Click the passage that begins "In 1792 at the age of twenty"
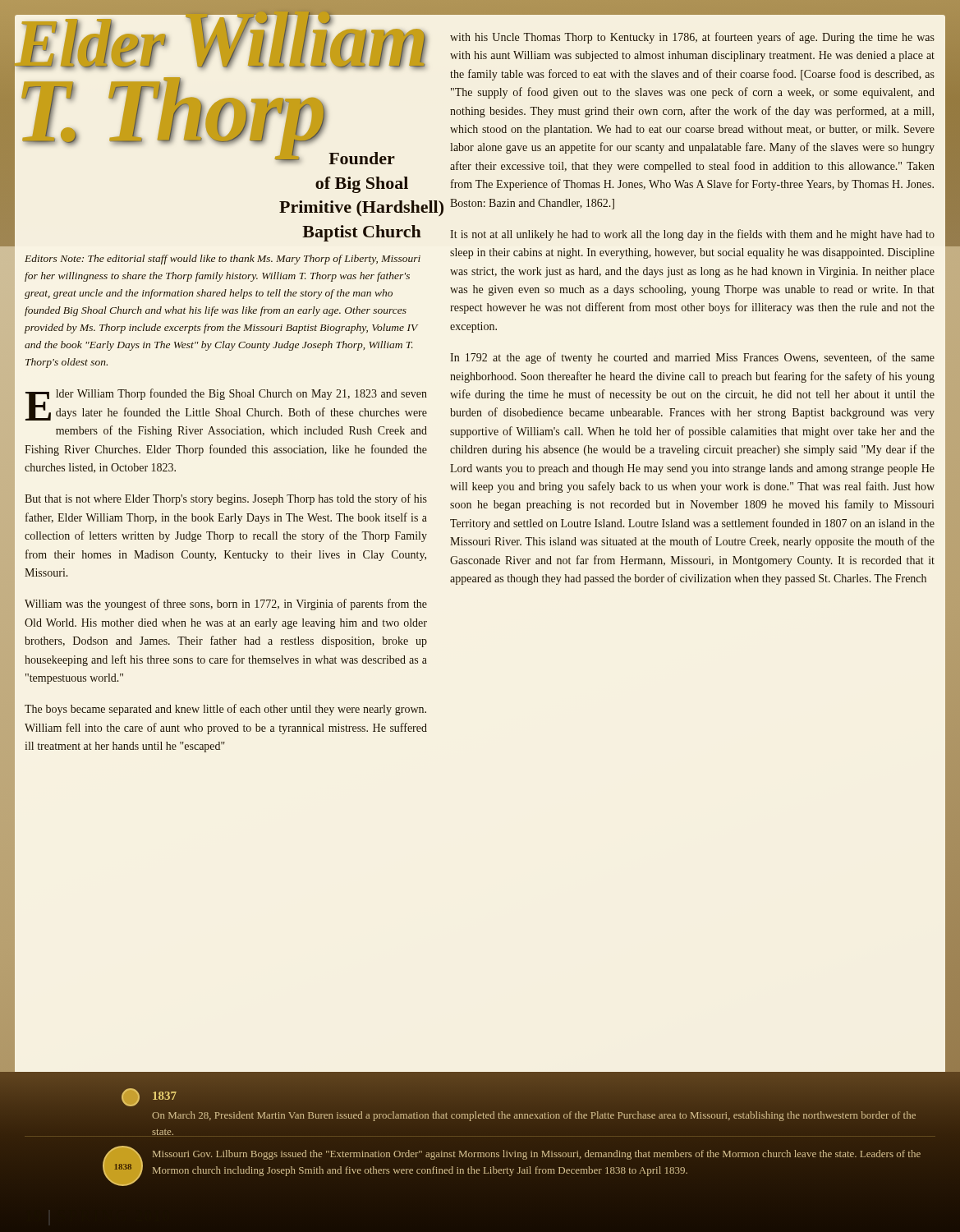The image size is (960, 1232). pyautogui.click(x=692, y=468)
